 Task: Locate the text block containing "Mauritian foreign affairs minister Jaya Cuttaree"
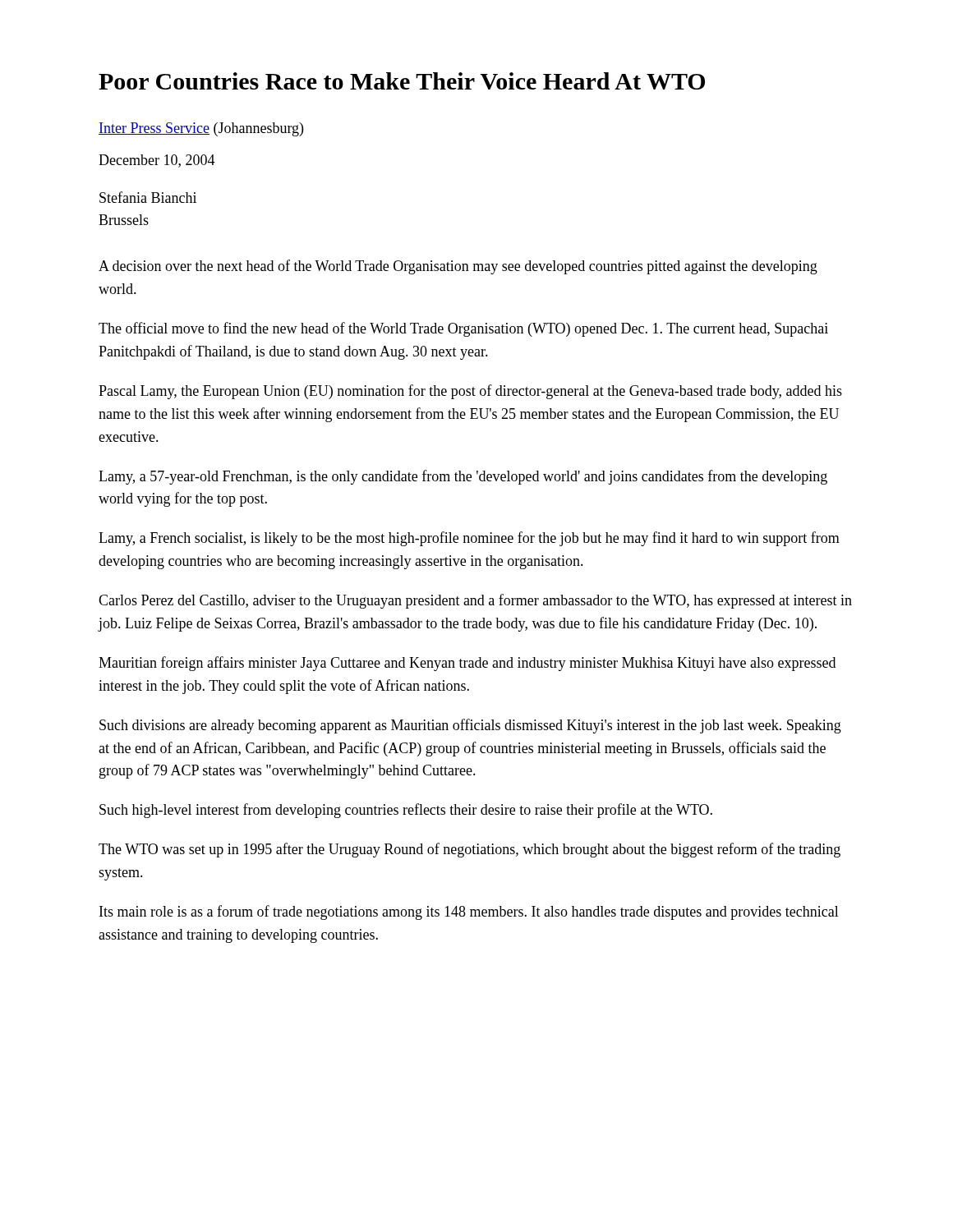(x=467, y=674)
